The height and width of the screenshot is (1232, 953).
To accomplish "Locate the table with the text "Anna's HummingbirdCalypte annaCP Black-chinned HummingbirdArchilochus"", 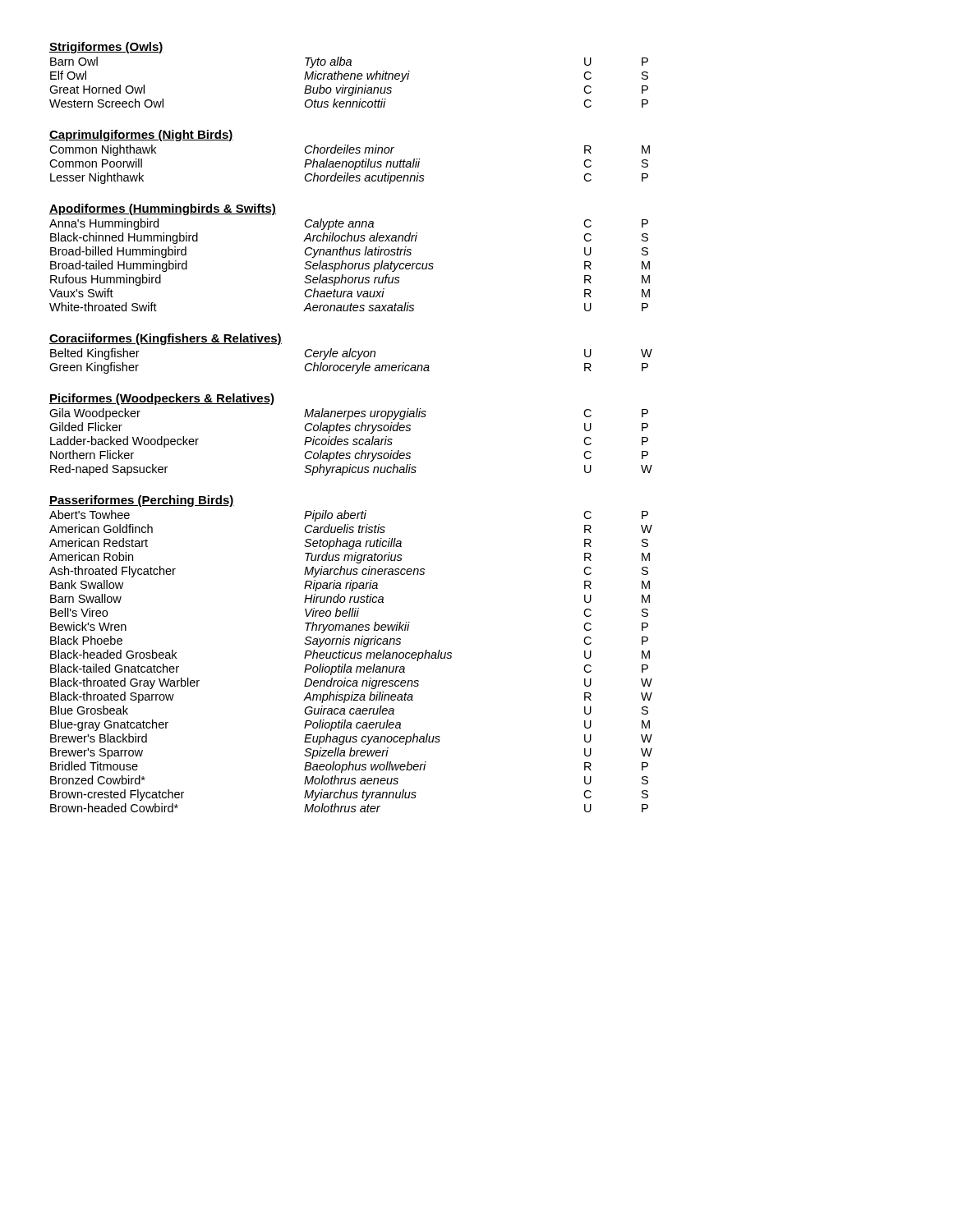I will 476,265.
